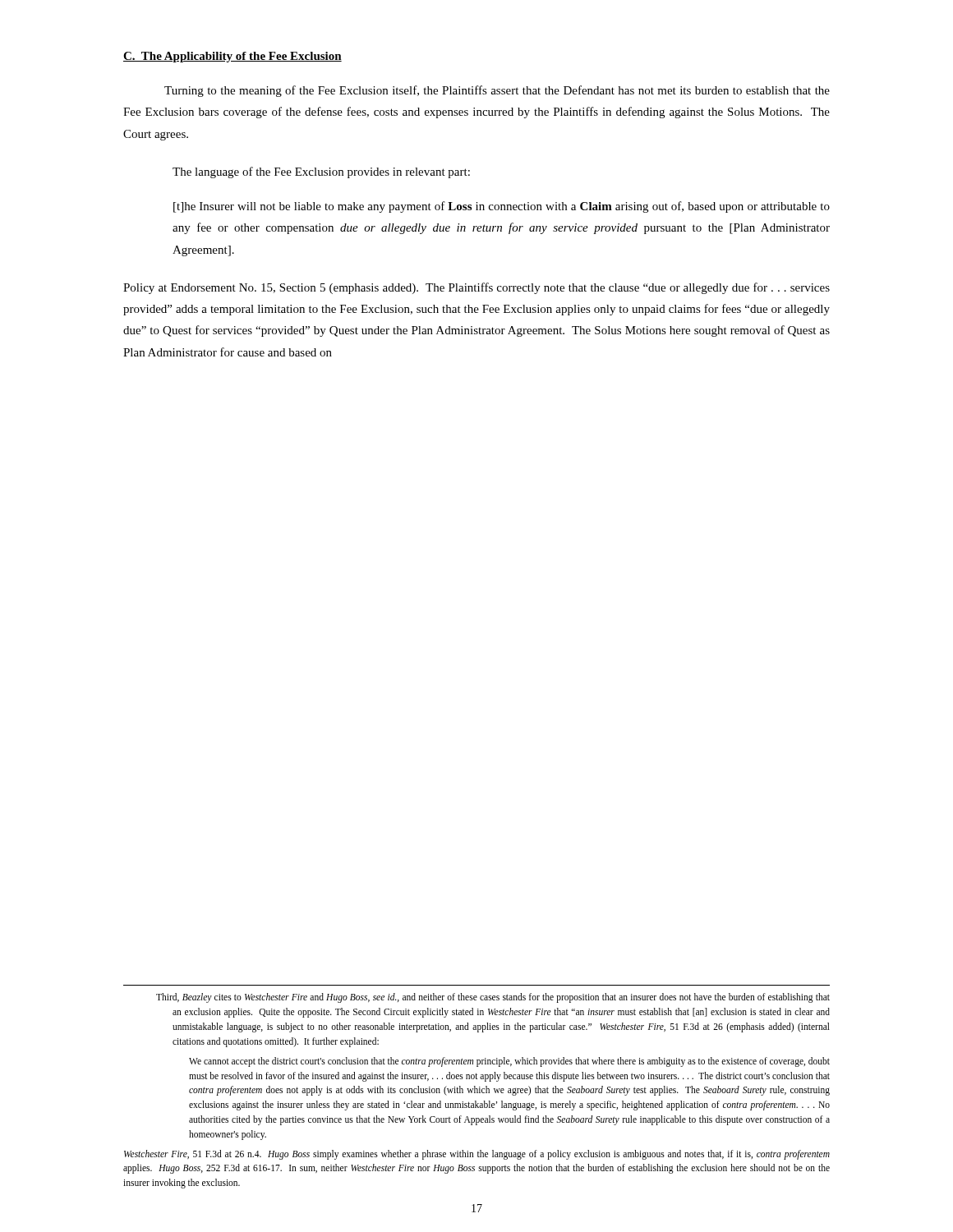Navigate to the block starting "Third, Beazley cites to"
This screenshot has width=953, height=1232.
[476, 1091]
